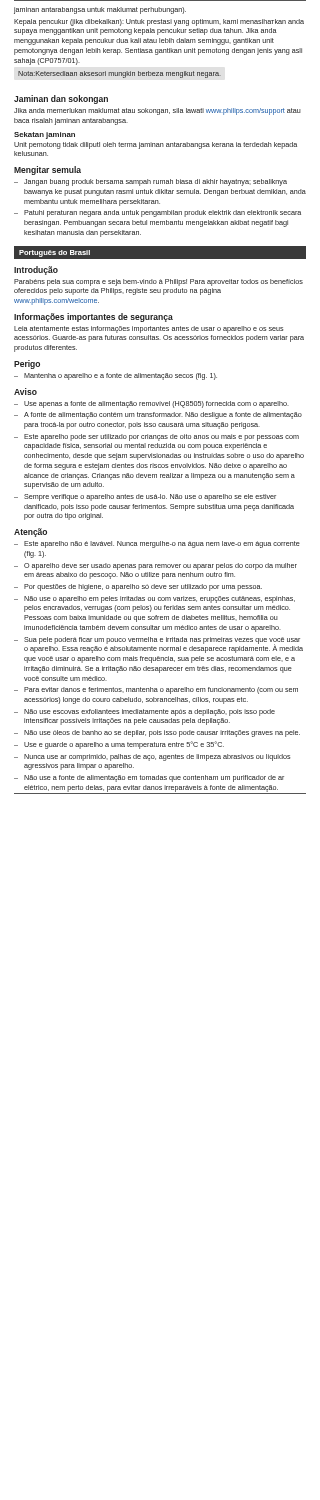Locate the block starting "A fonte de alimentação"
Image resolution: width=320 pixels, height=1500 pixels.
163,420
